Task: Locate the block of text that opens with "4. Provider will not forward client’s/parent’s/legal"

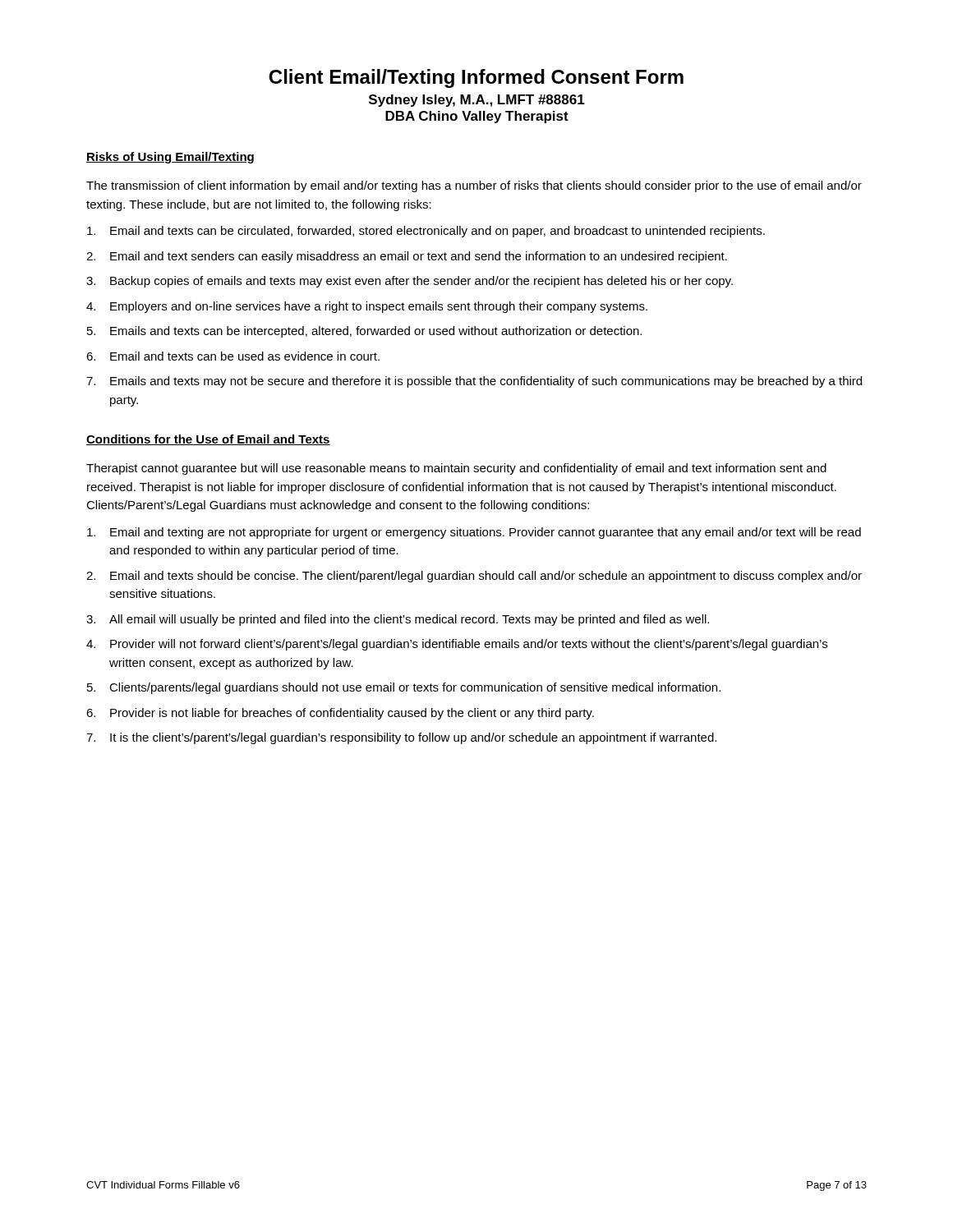Action: (476, 653)
